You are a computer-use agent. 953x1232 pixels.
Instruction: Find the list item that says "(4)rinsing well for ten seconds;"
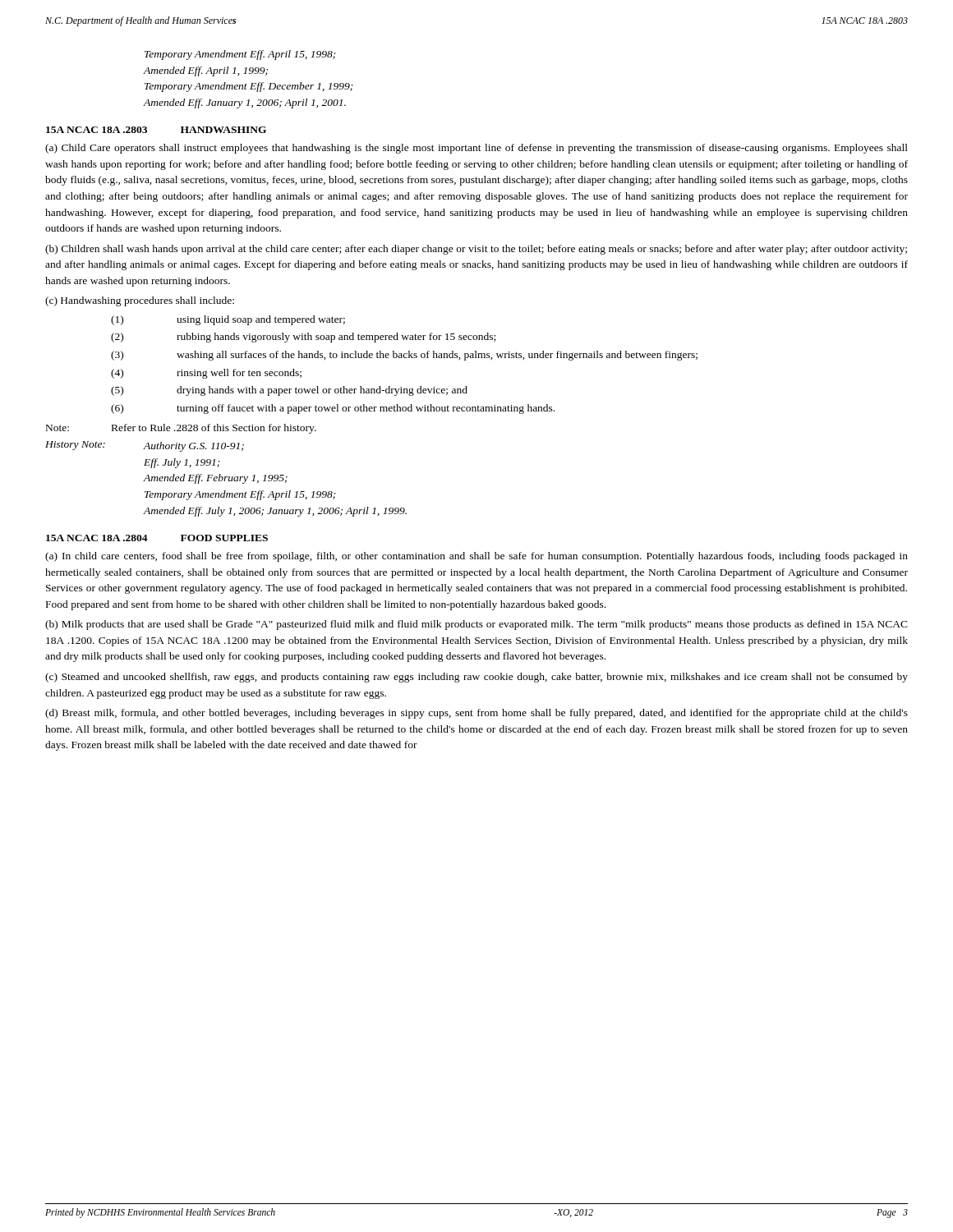[x=206, y=374]
